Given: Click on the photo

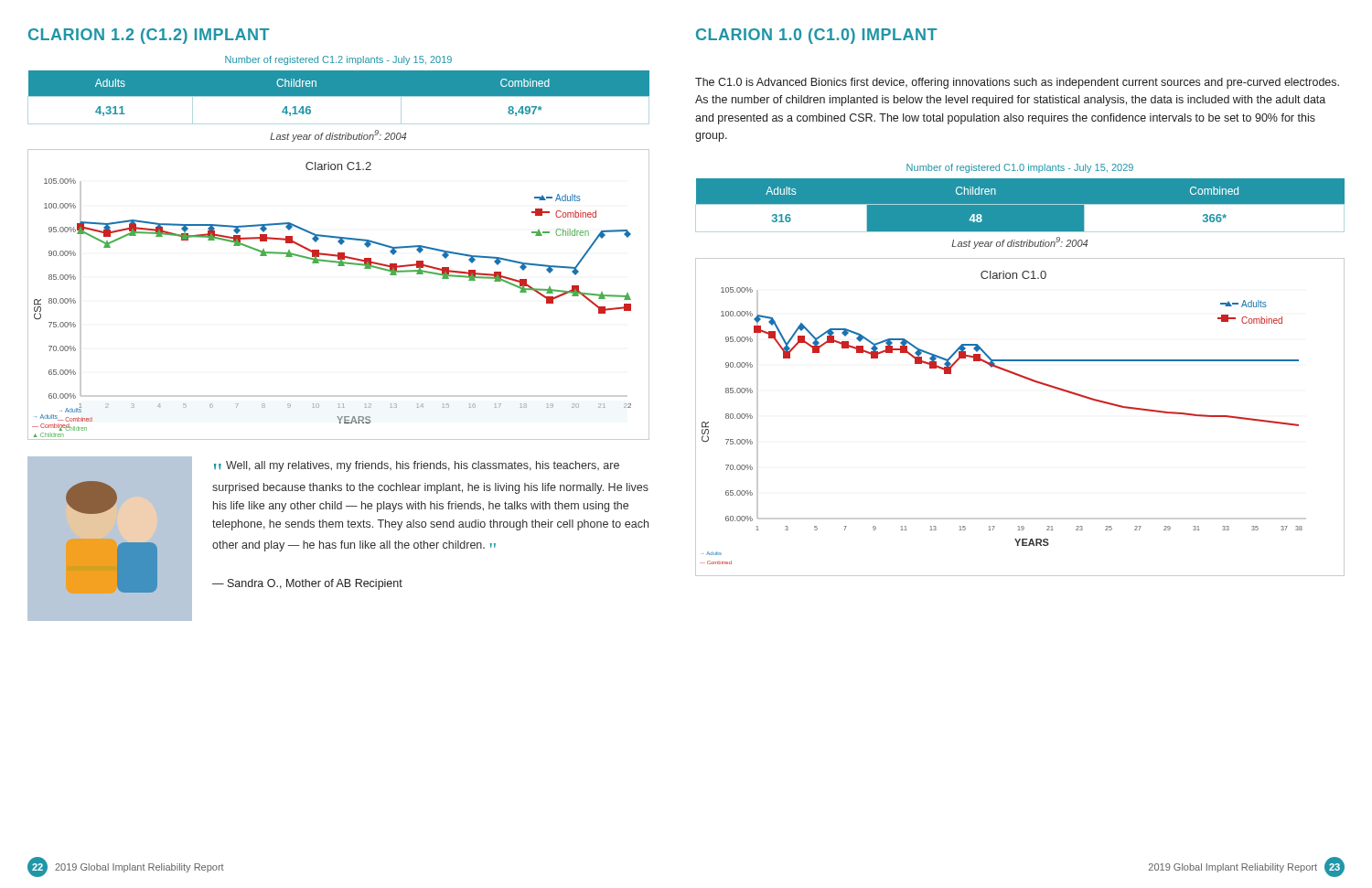Looking at the screenshot, I should click(338, 538).
